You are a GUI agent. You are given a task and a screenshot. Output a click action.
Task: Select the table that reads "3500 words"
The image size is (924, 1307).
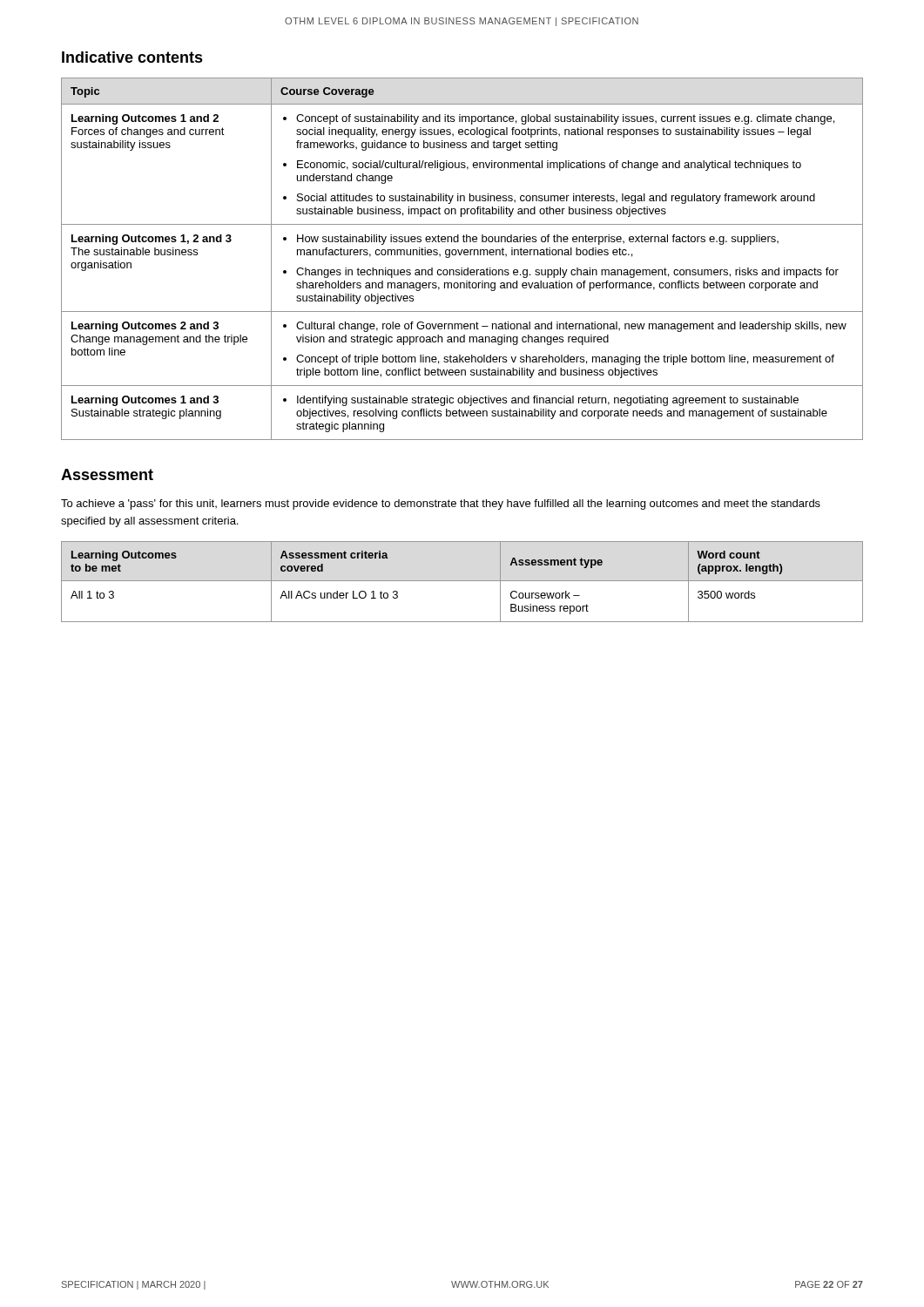(462, 582)
